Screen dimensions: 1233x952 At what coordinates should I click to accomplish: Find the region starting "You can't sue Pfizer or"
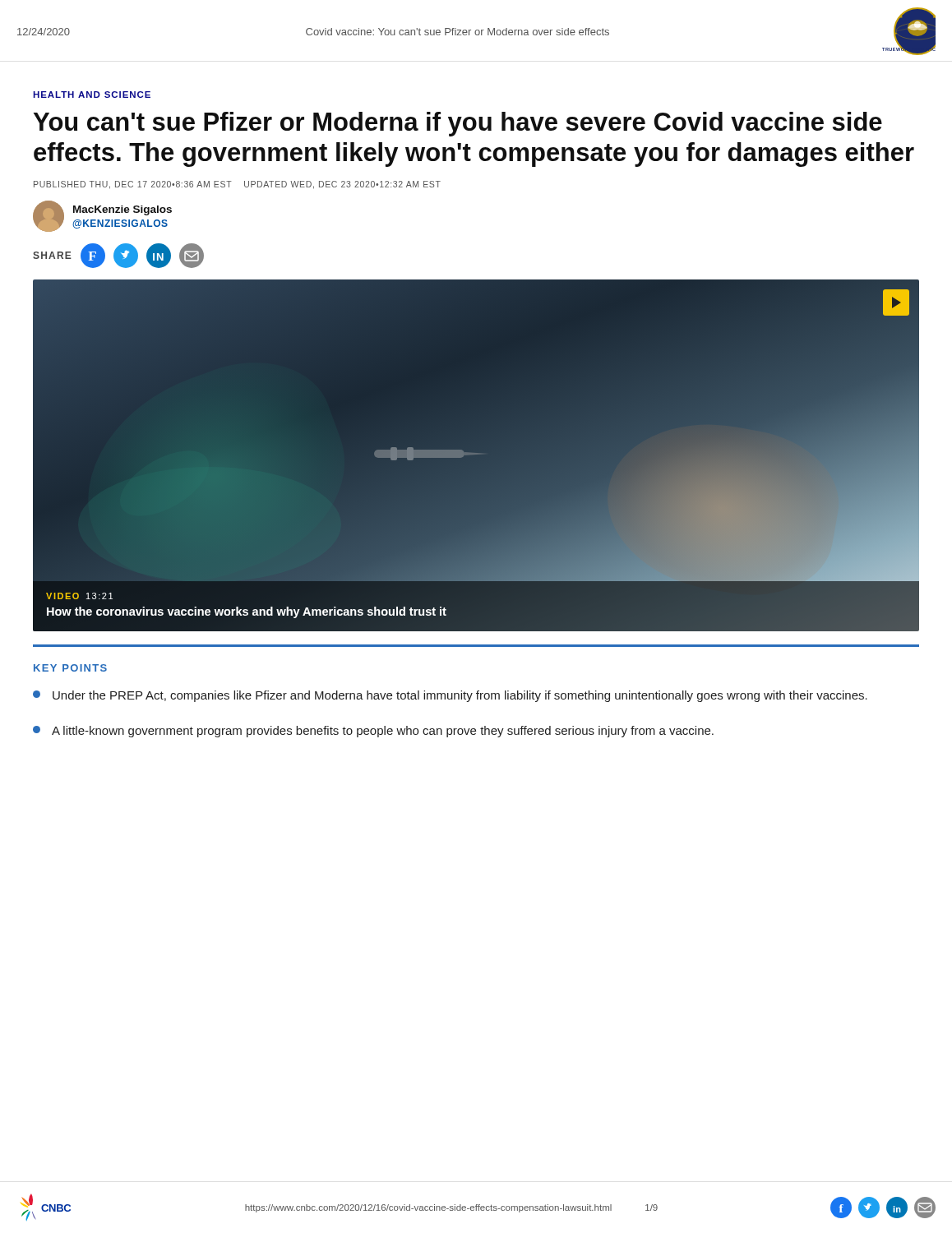point(474,137)
